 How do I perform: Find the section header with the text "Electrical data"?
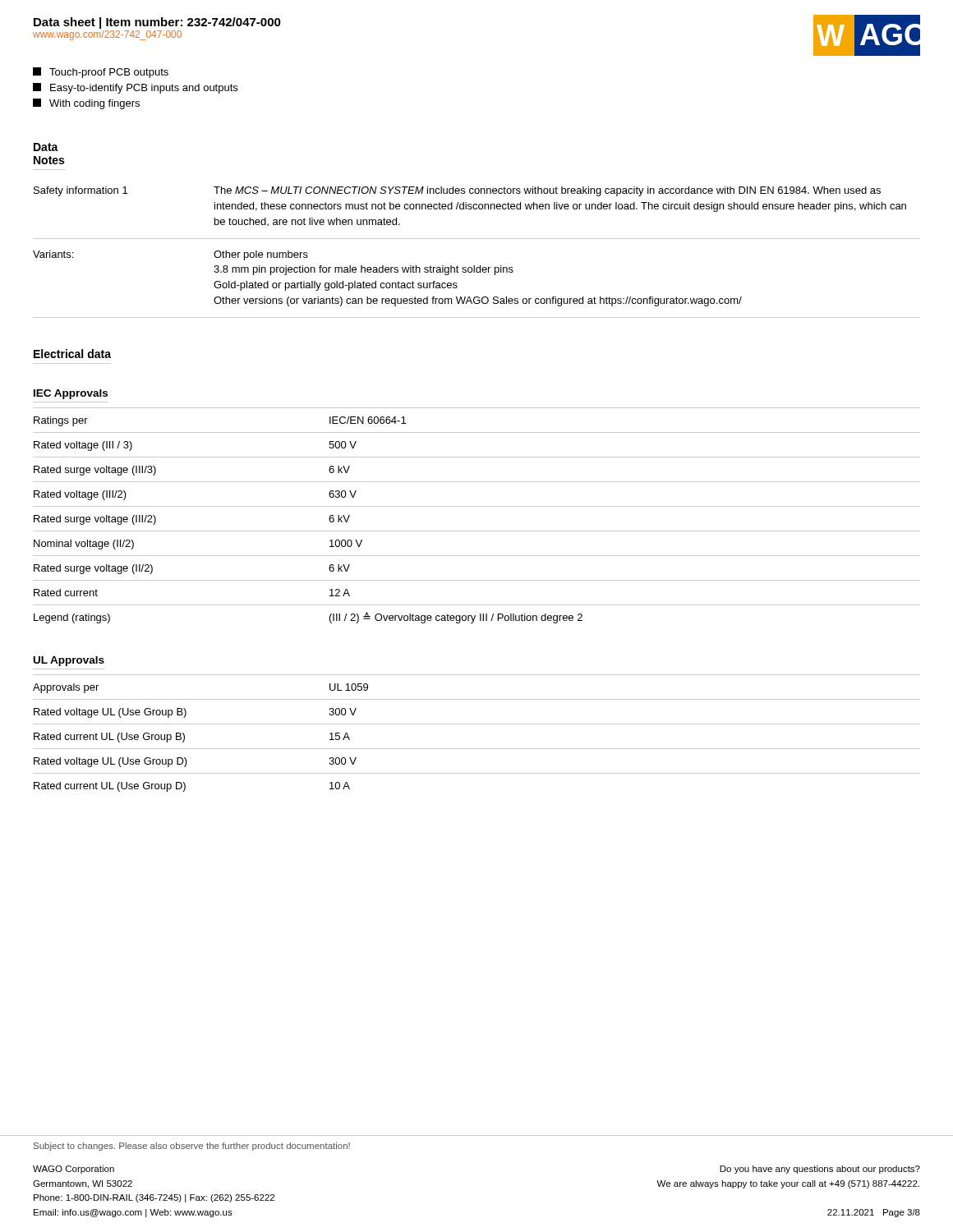[72, 356]
